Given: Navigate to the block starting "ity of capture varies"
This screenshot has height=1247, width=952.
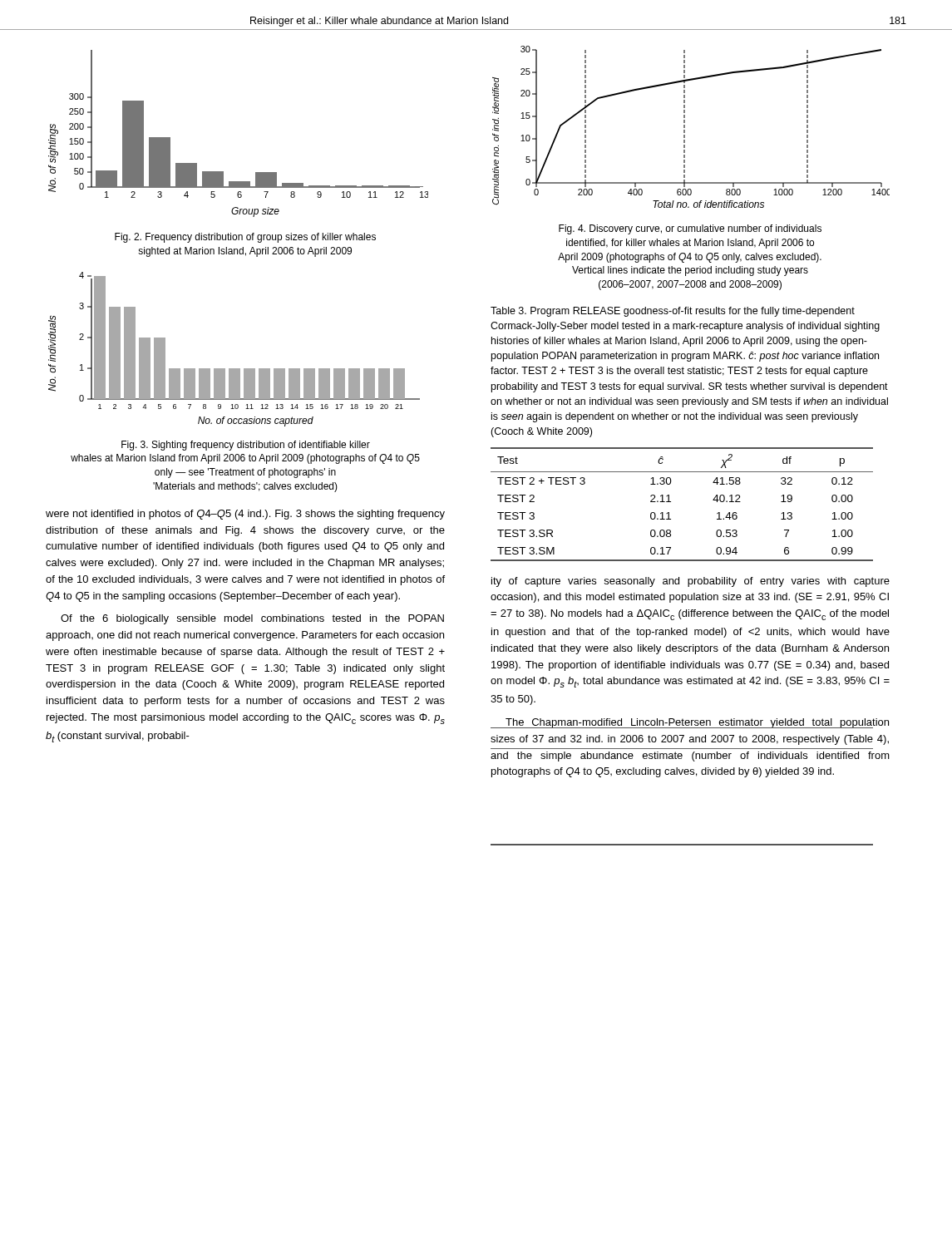Looking at the screenshot, I should coord(690,676).
